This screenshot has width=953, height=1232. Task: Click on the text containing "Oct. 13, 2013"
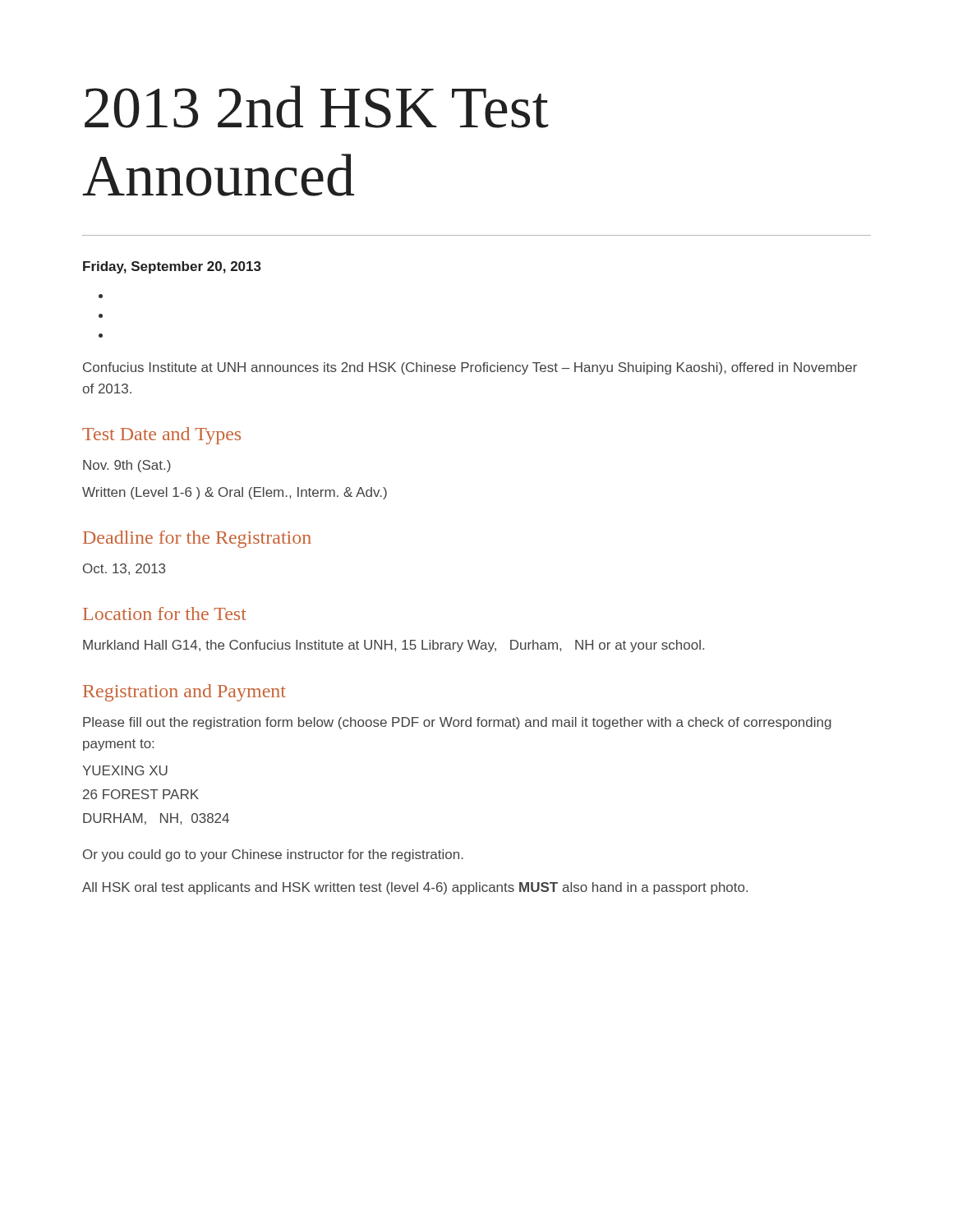[124, 569]
